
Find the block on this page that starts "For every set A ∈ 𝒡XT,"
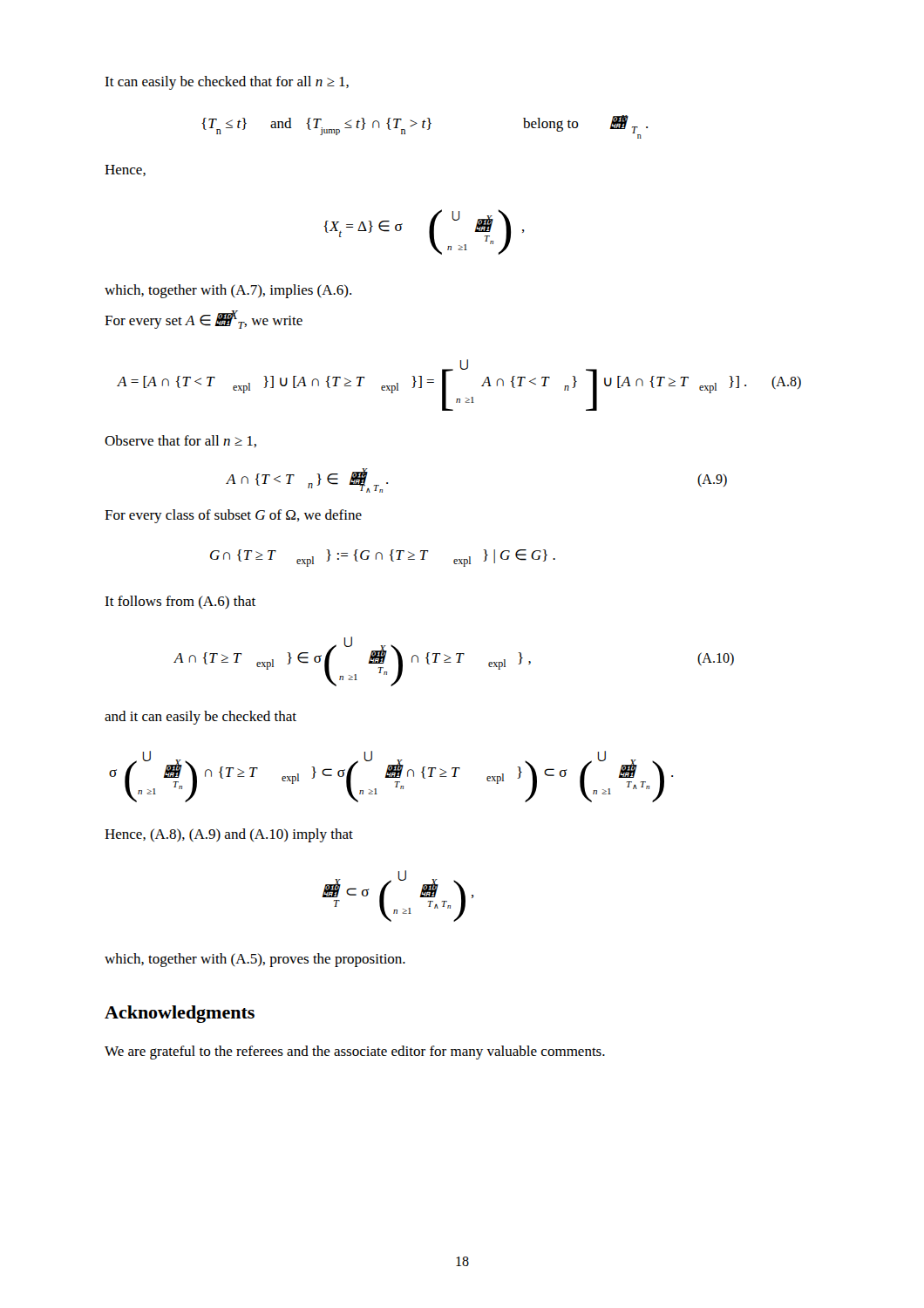tap(204, 320)
